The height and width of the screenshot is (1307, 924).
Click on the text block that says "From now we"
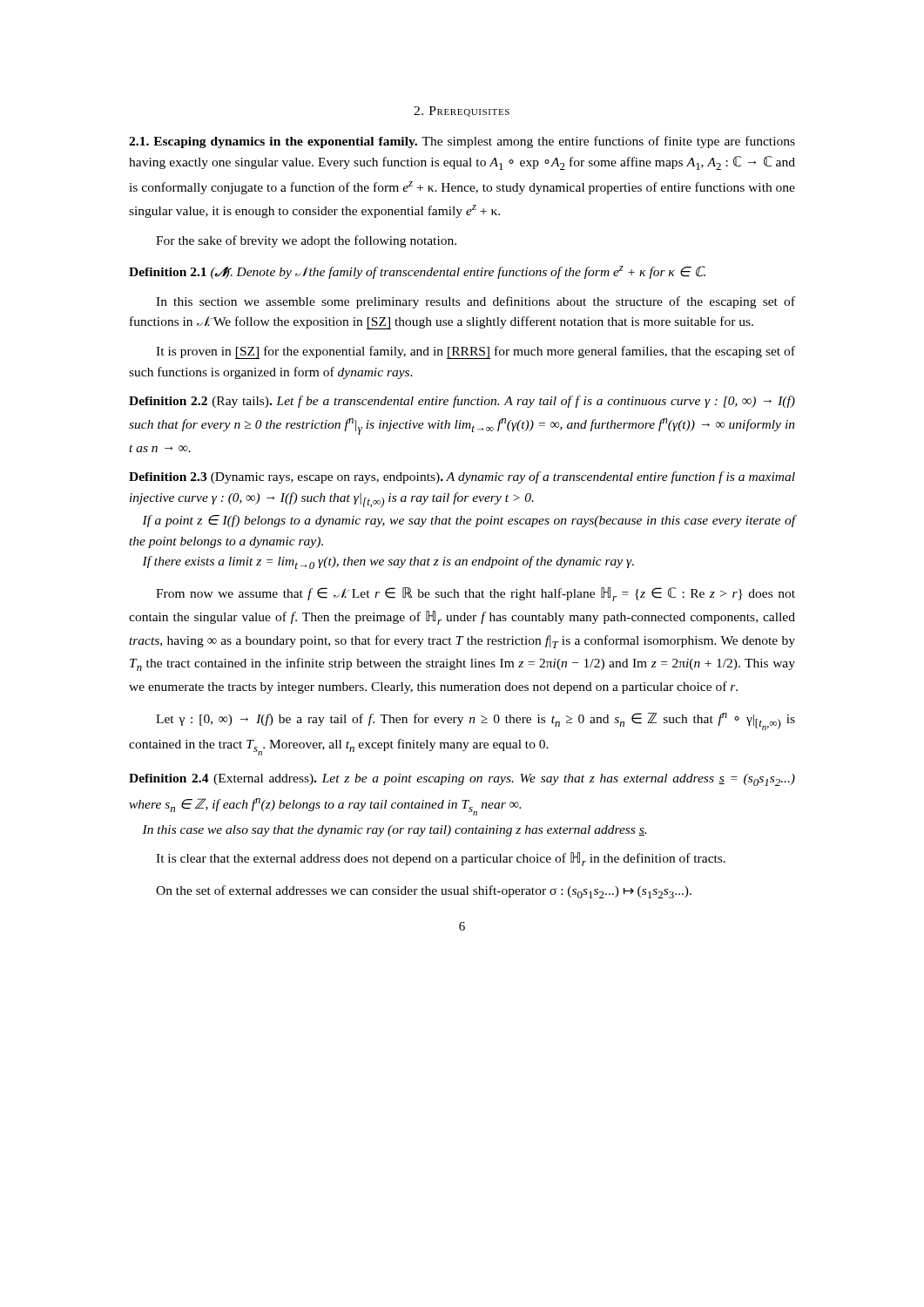(462, 640)
